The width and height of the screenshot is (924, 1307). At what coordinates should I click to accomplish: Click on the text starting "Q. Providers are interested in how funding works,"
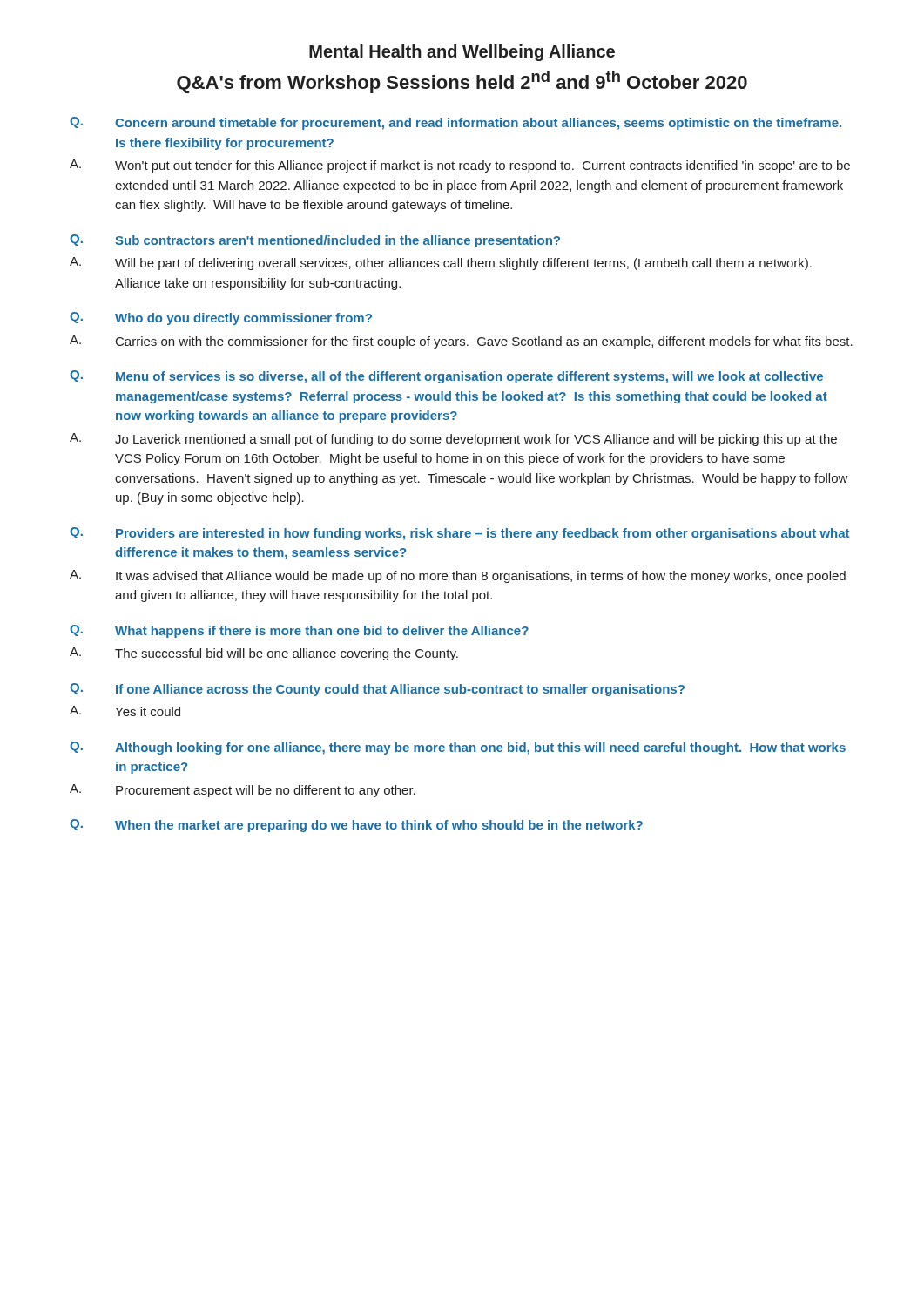462,543
